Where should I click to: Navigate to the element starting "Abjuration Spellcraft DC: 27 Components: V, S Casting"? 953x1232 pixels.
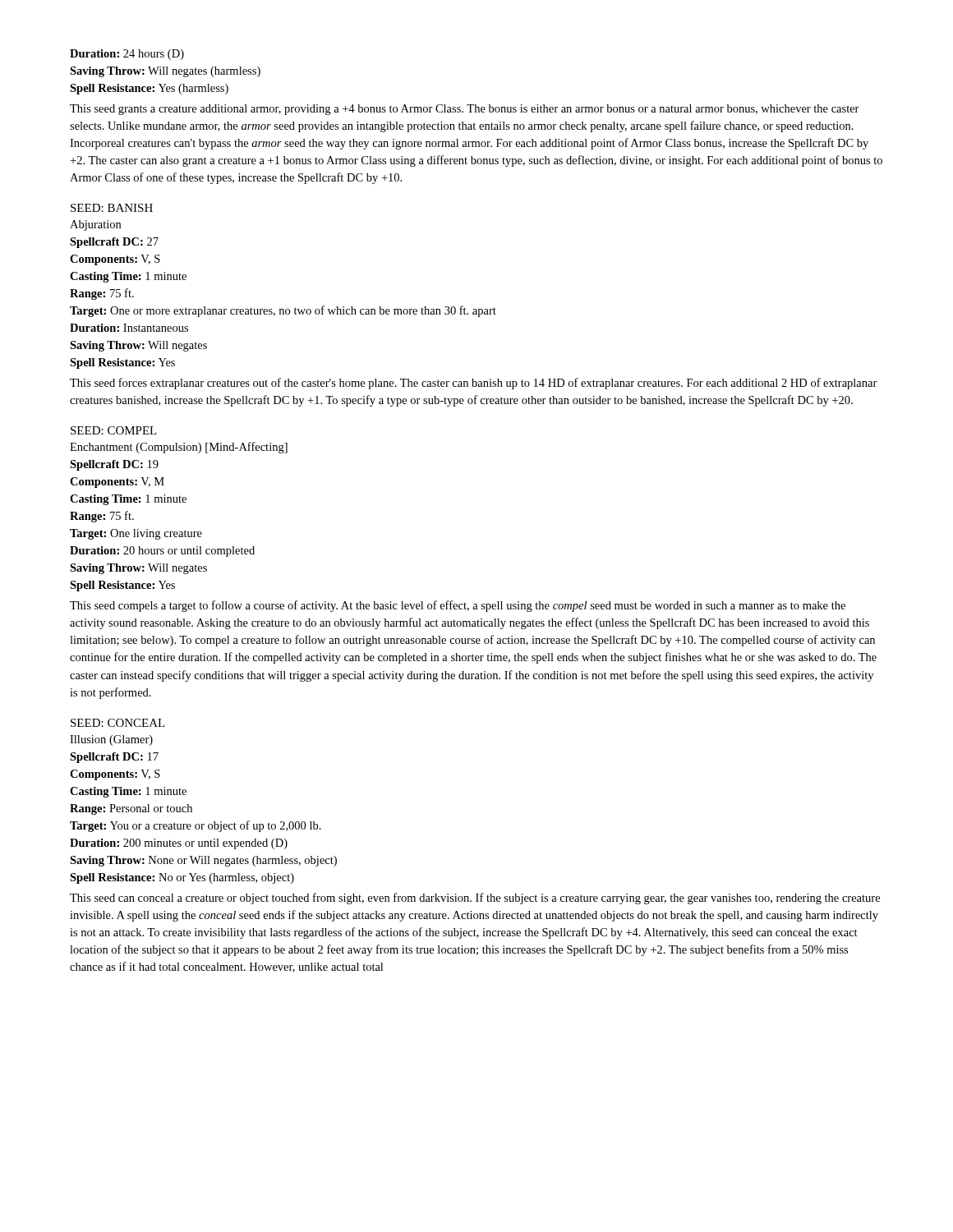95,225
